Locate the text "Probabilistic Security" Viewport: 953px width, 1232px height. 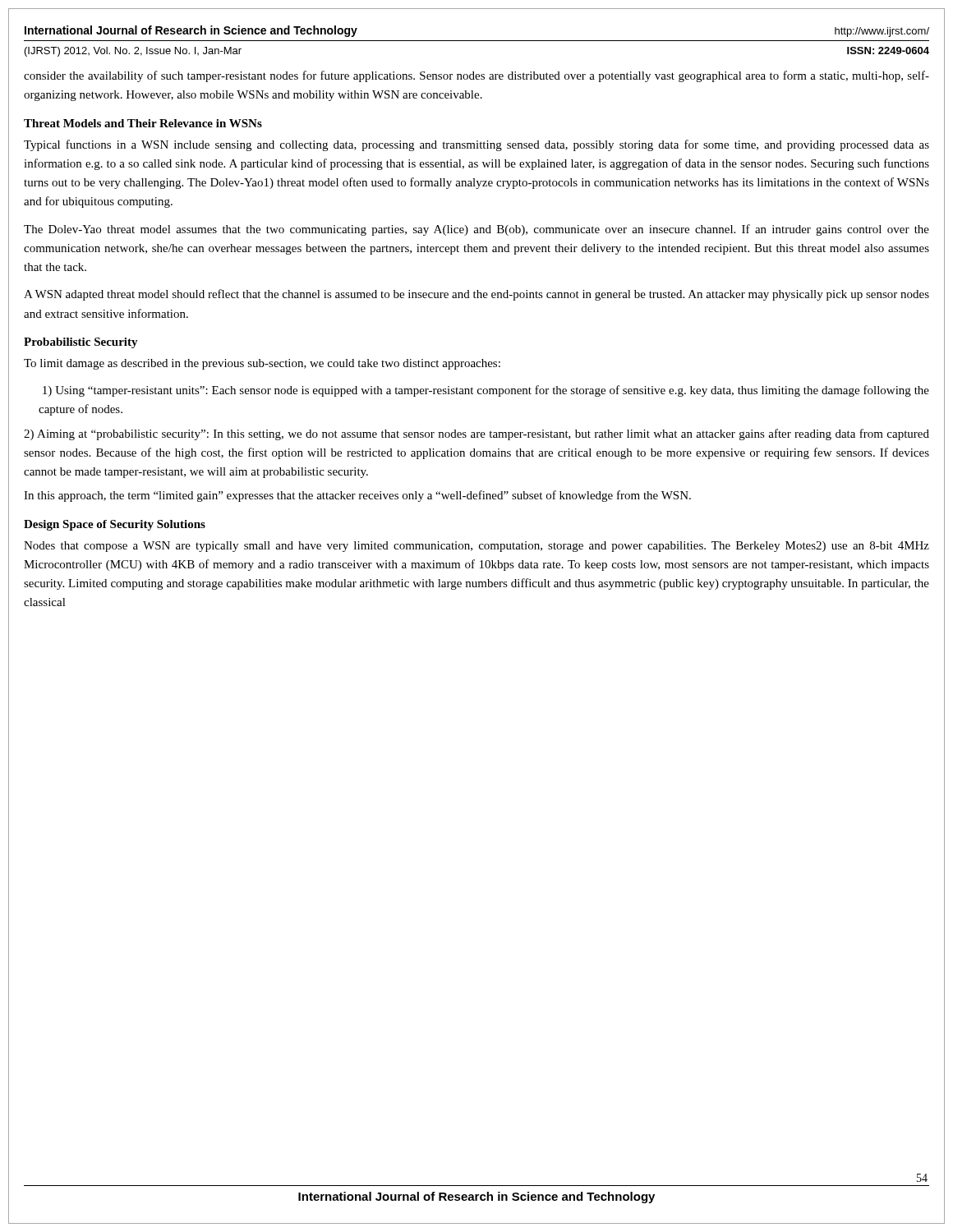pyautogui.click(x=81, y=341)
